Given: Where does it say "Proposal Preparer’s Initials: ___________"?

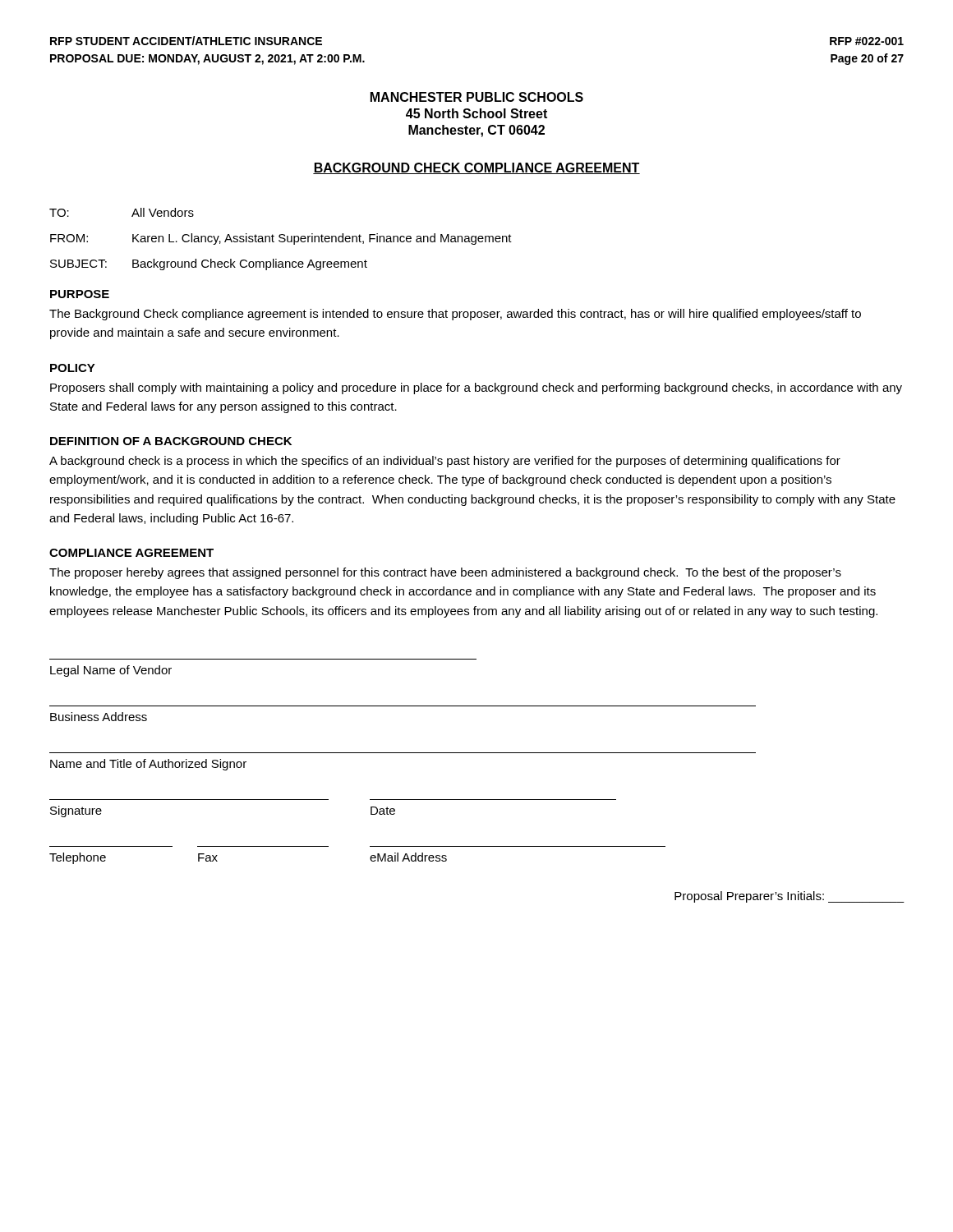Looking at the screenshot, I should [789, 895].
